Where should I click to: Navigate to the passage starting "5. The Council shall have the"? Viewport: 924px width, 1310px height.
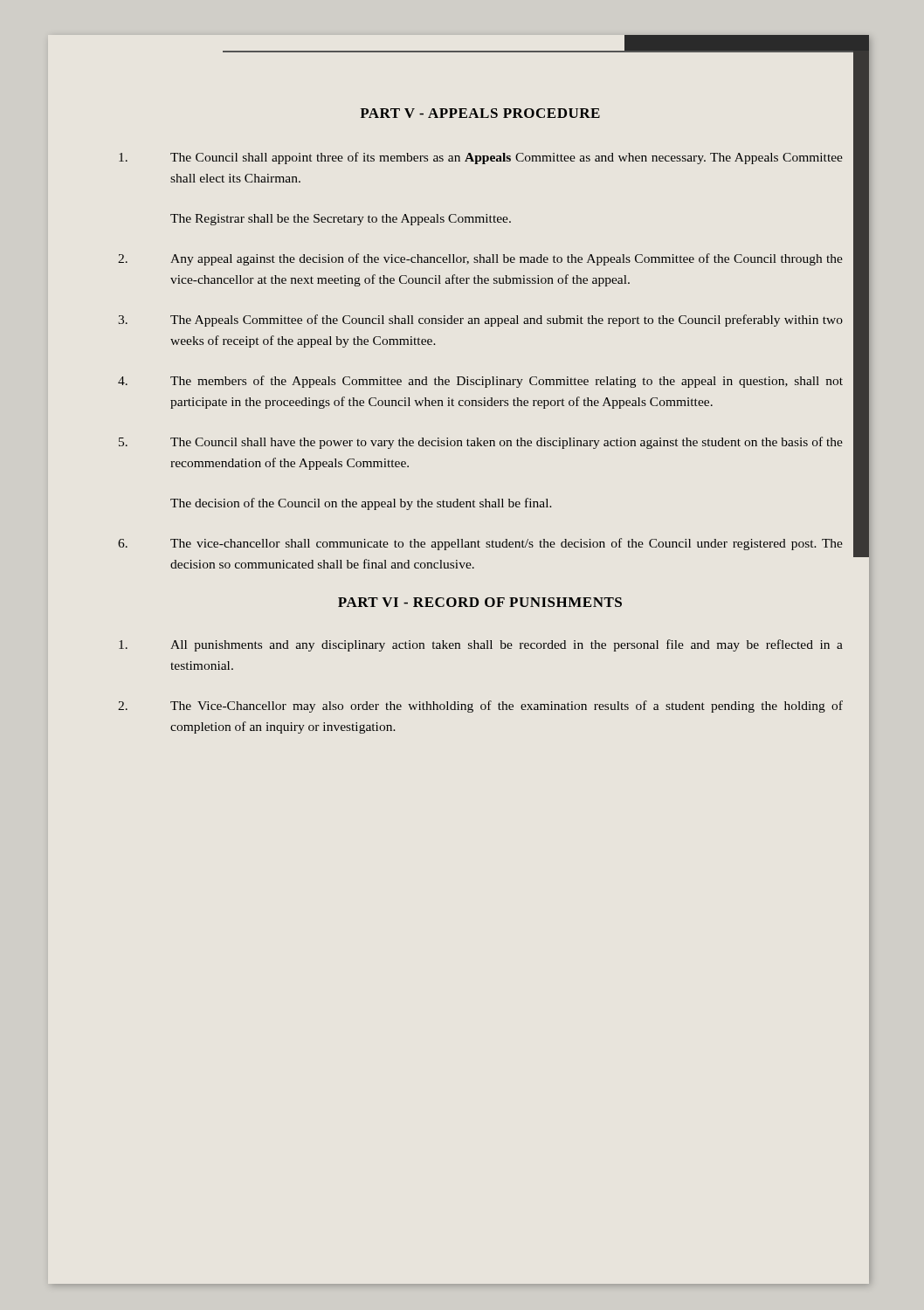[480, 452]
